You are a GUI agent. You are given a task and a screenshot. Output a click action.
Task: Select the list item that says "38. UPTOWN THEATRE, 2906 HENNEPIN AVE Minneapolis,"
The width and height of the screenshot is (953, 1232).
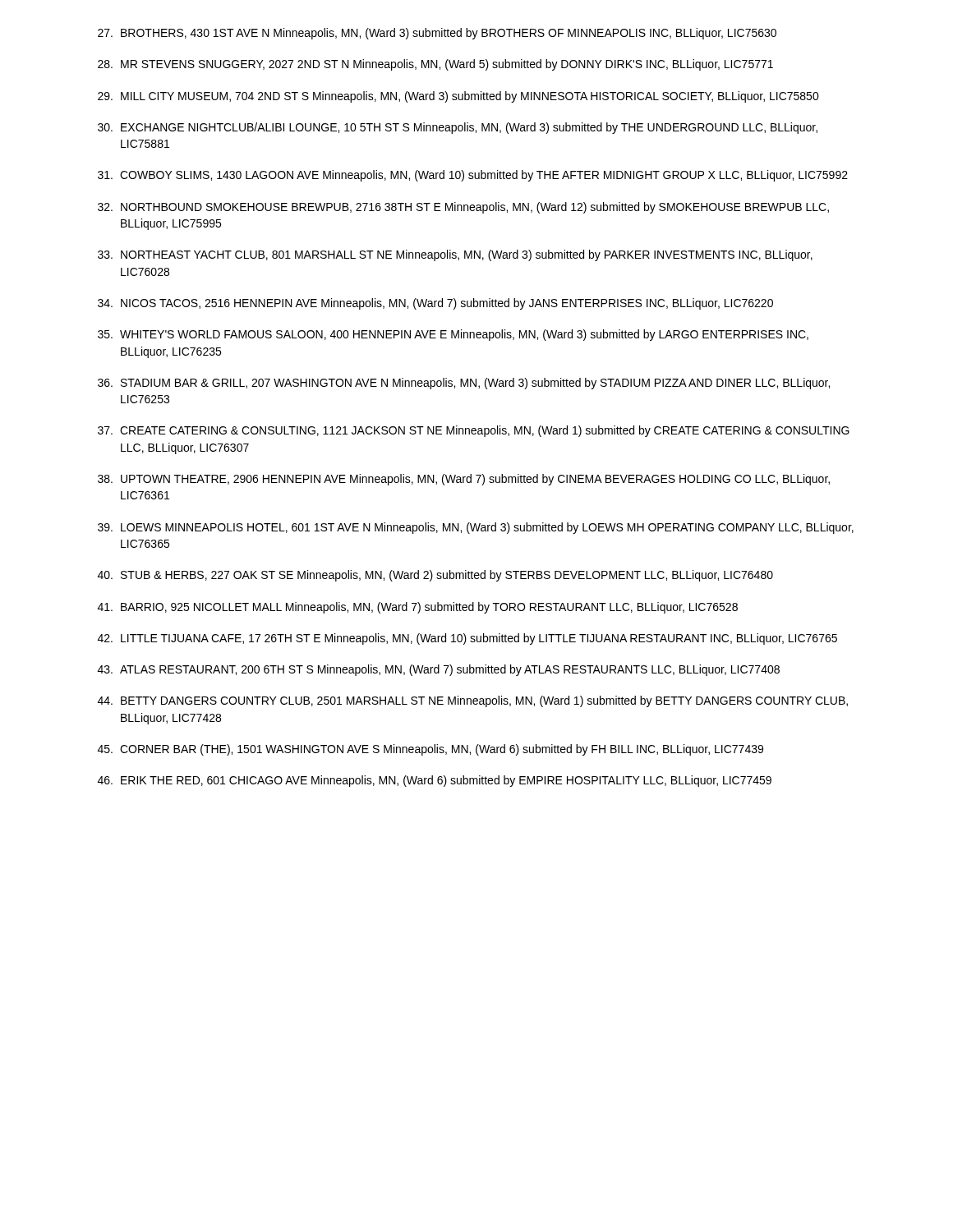click(x=468, y=487)
